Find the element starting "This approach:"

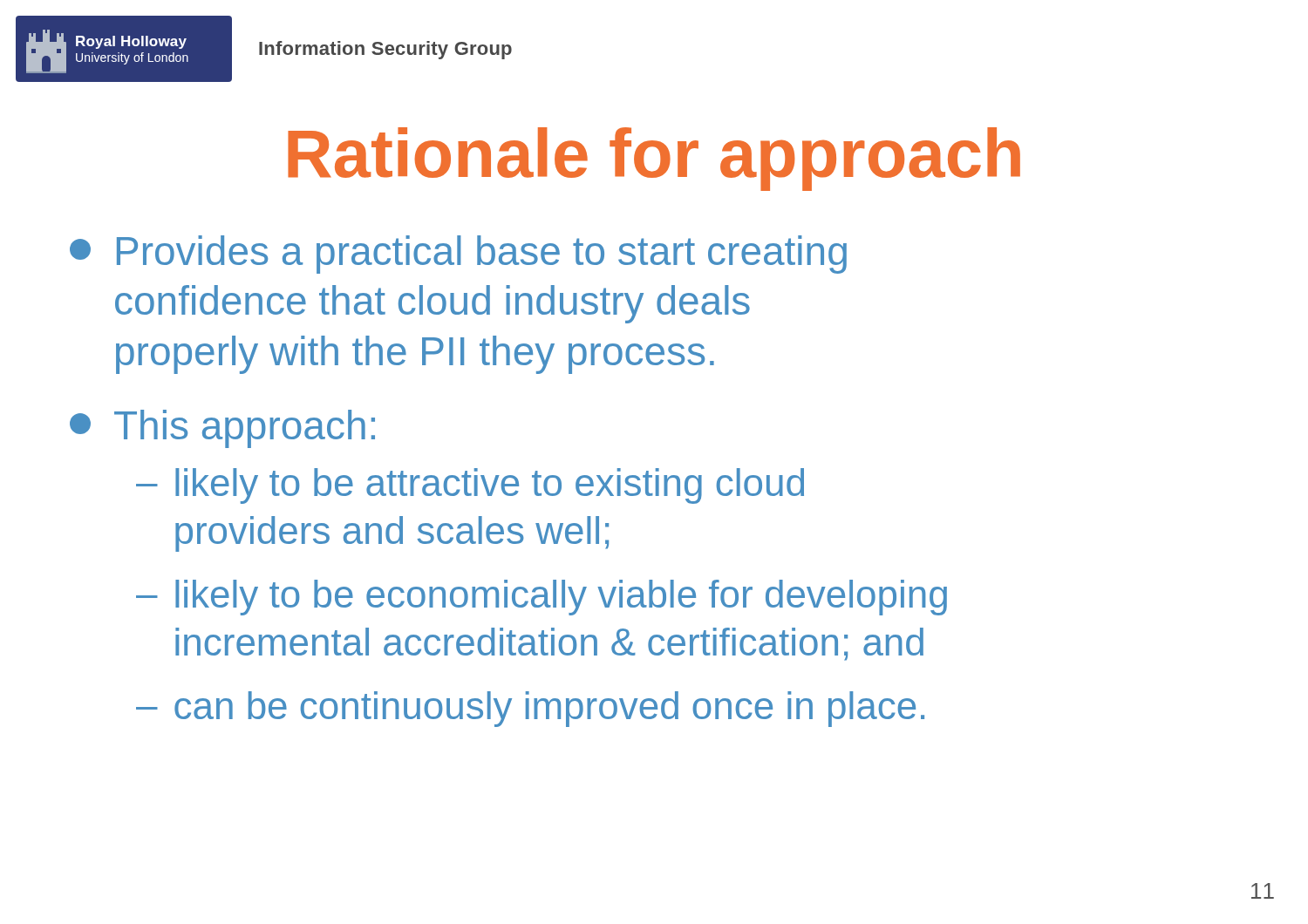224,426
